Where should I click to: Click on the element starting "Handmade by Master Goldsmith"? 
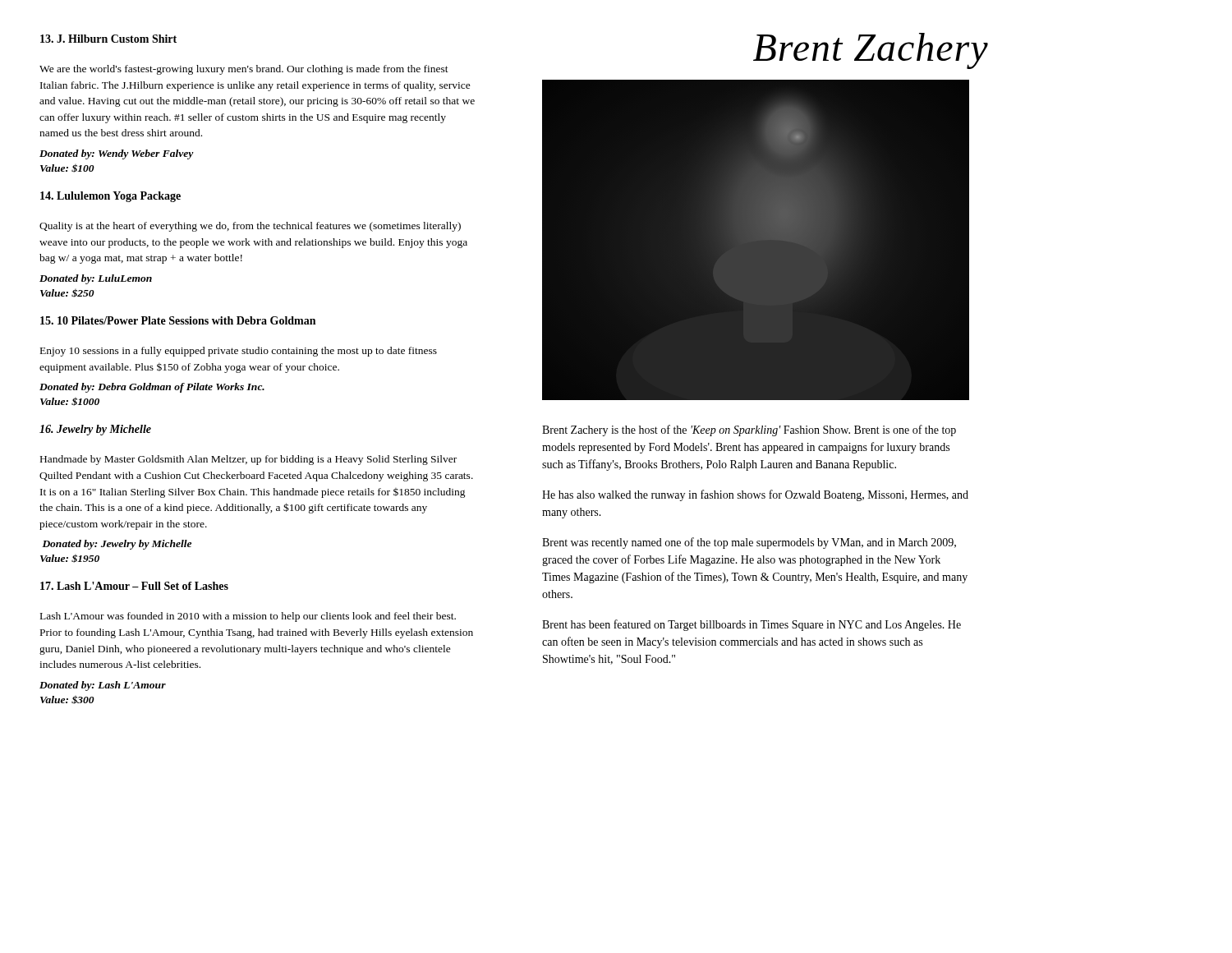[258, 508]
